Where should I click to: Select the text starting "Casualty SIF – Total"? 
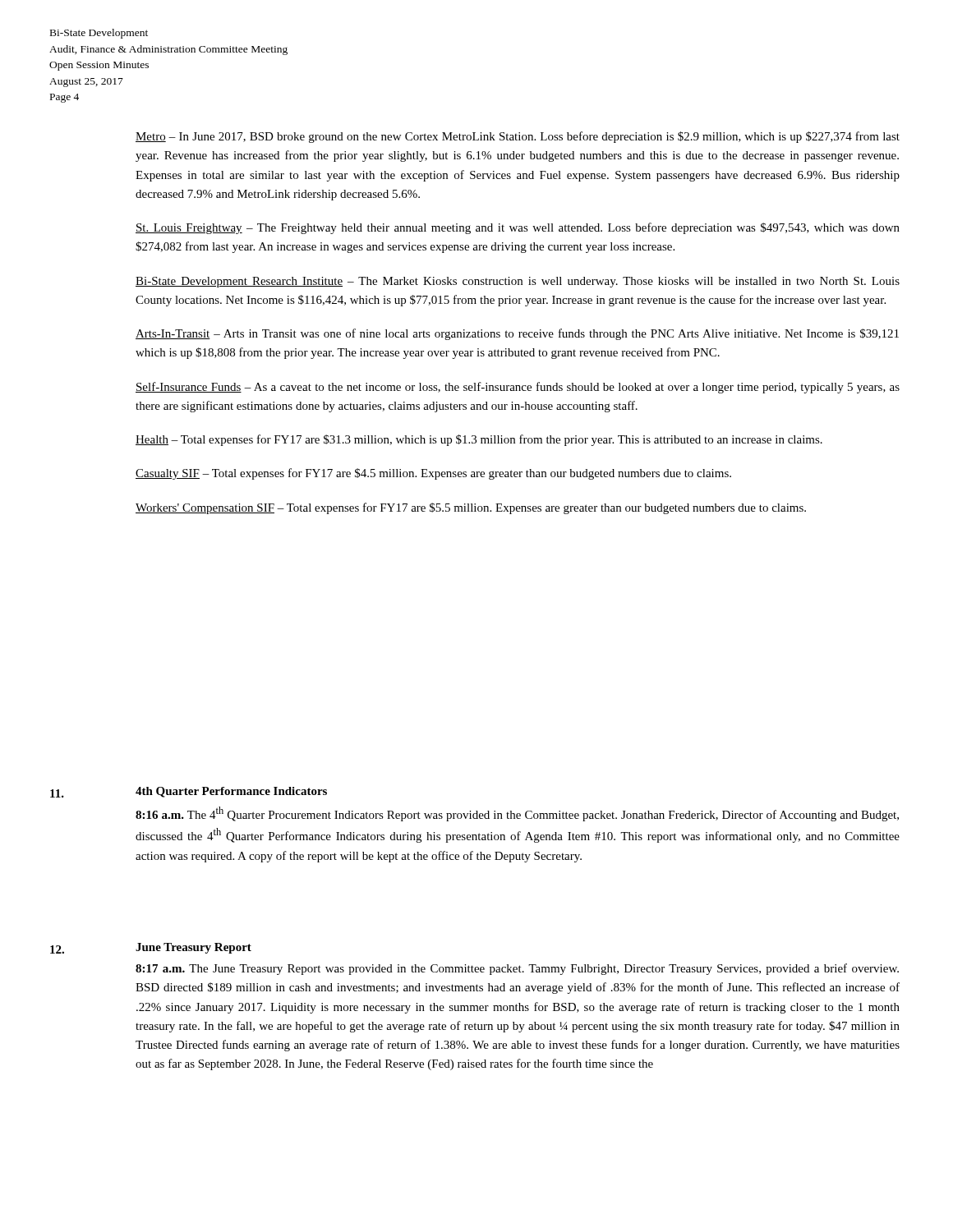pyautogui.click(x=434, y=473)
